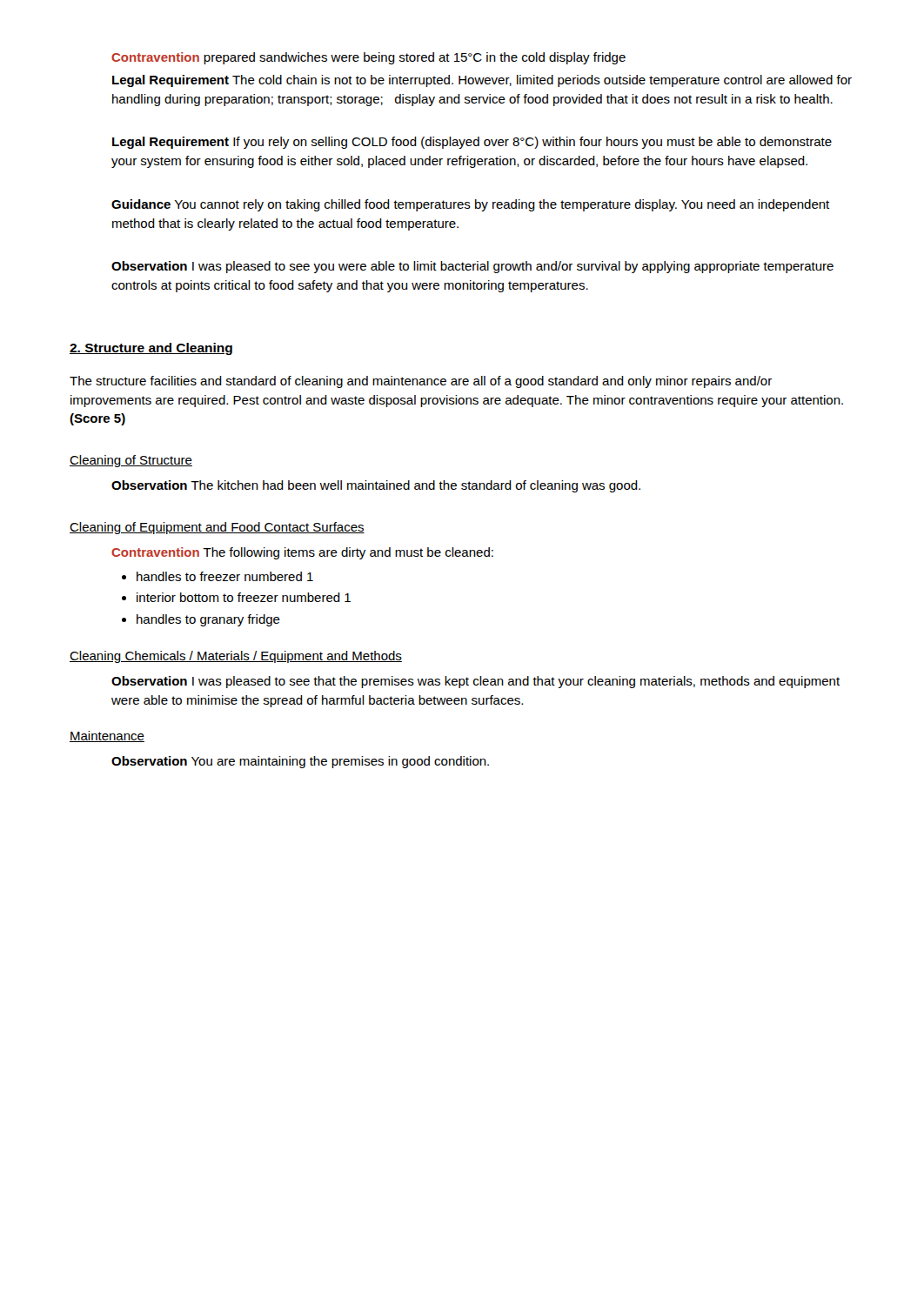Point to the block starting "Guidance You cannot rely on taking chilled food"
The height and width of the screenshot is (1305, 924).
(x=470, y=213)
